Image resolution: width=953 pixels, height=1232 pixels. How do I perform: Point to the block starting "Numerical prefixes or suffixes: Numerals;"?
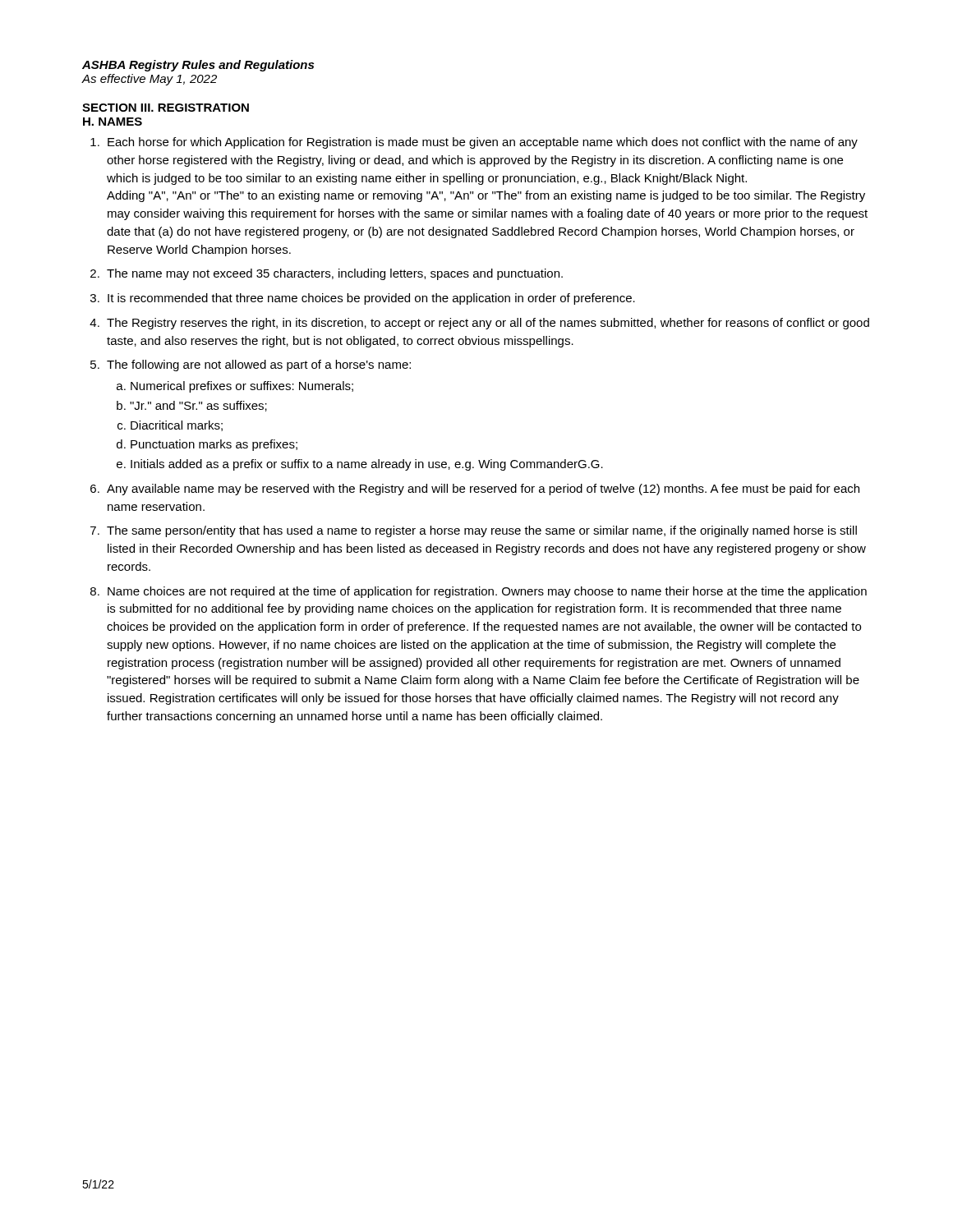coord(242,386)
